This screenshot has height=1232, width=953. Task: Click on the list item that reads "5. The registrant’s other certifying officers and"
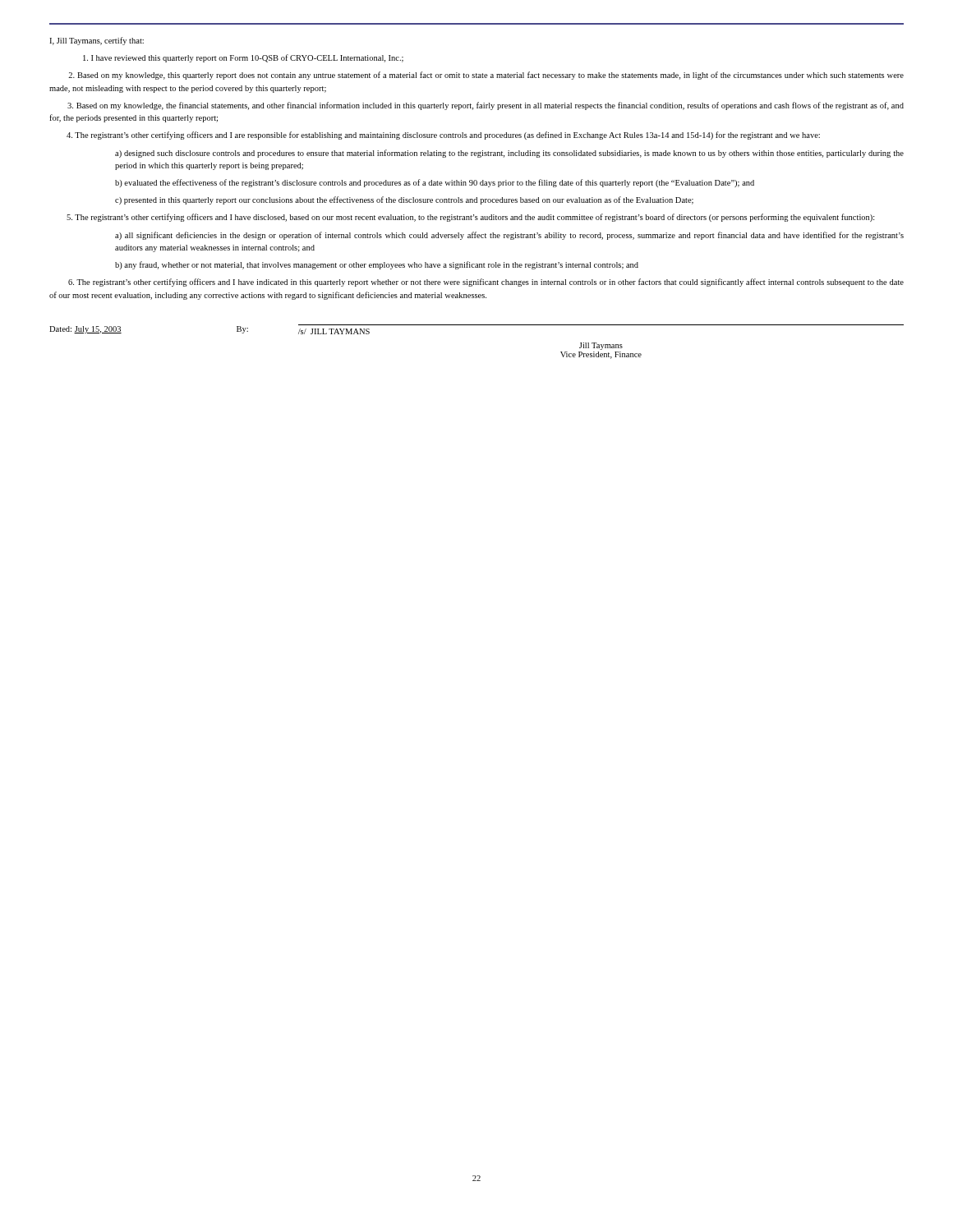(462, 218)
